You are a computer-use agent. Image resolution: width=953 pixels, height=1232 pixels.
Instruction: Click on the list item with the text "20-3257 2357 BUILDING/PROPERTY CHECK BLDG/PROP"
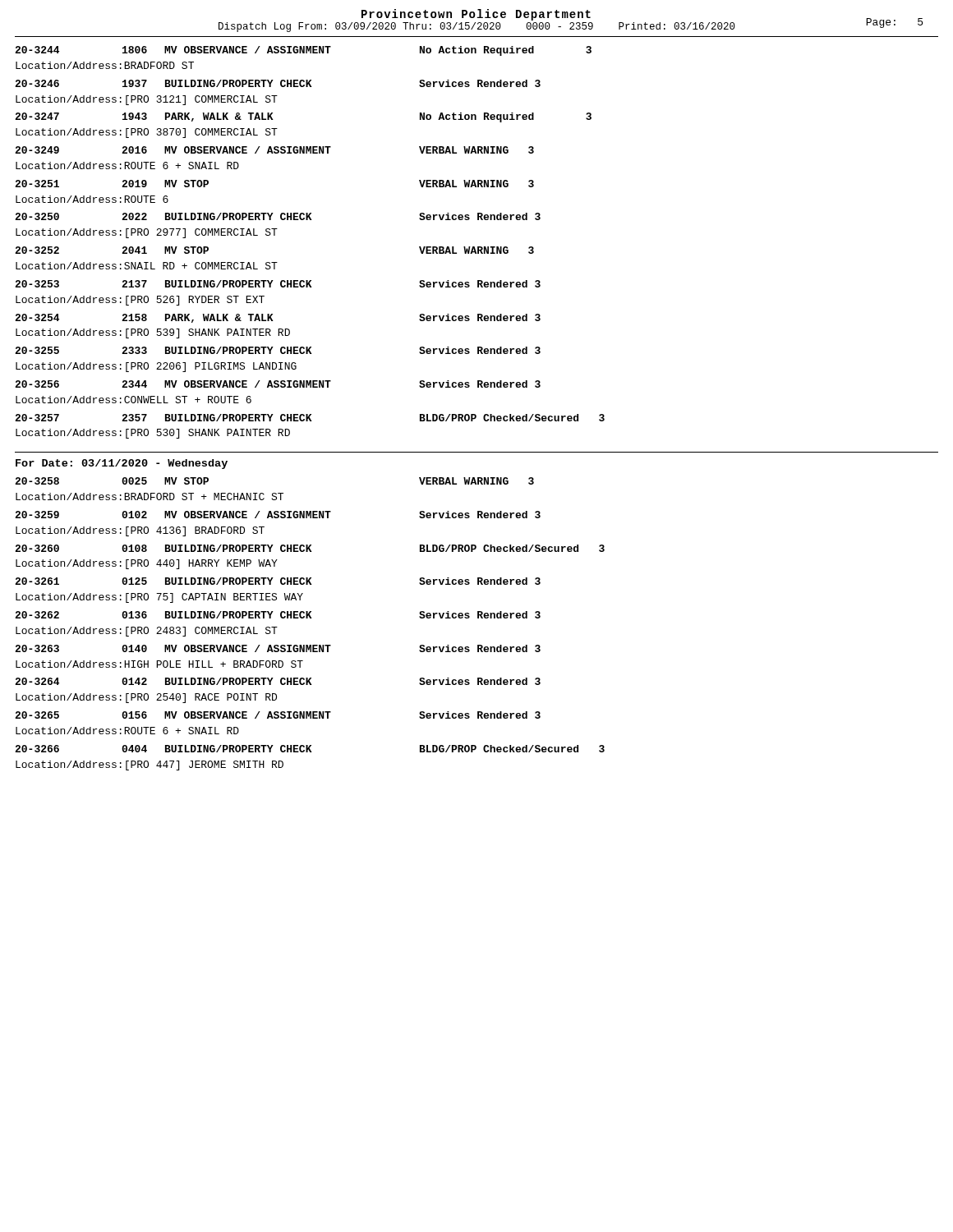[x=476, y=427]
